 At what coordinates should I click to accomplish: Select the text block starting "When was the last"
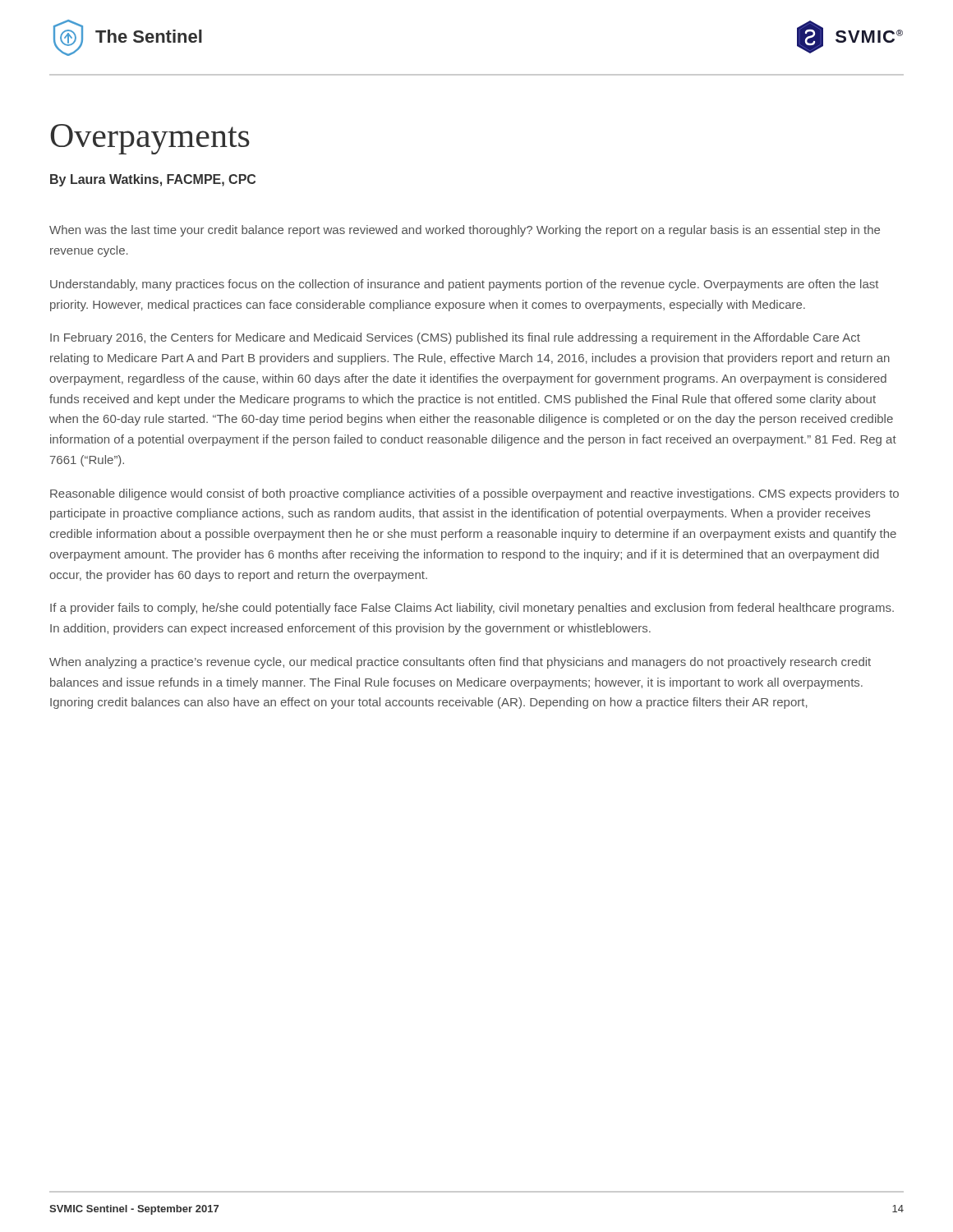pyautogui.click(x=476, y=241)
